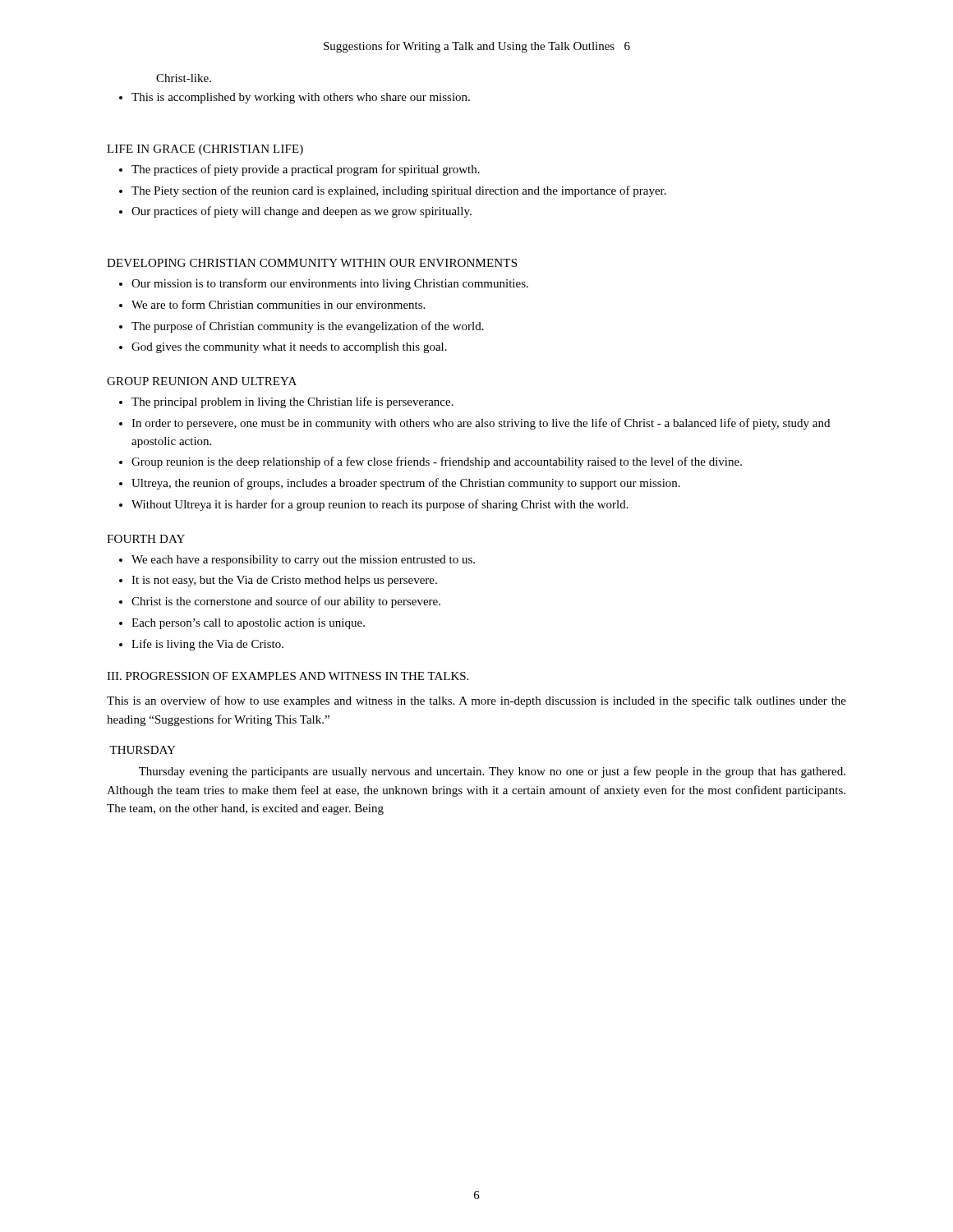Select the block starting "We each have a responsibility to carry"
This screenshot has height=1232, width=953.
pyautogui.click(x=303, y=561)
